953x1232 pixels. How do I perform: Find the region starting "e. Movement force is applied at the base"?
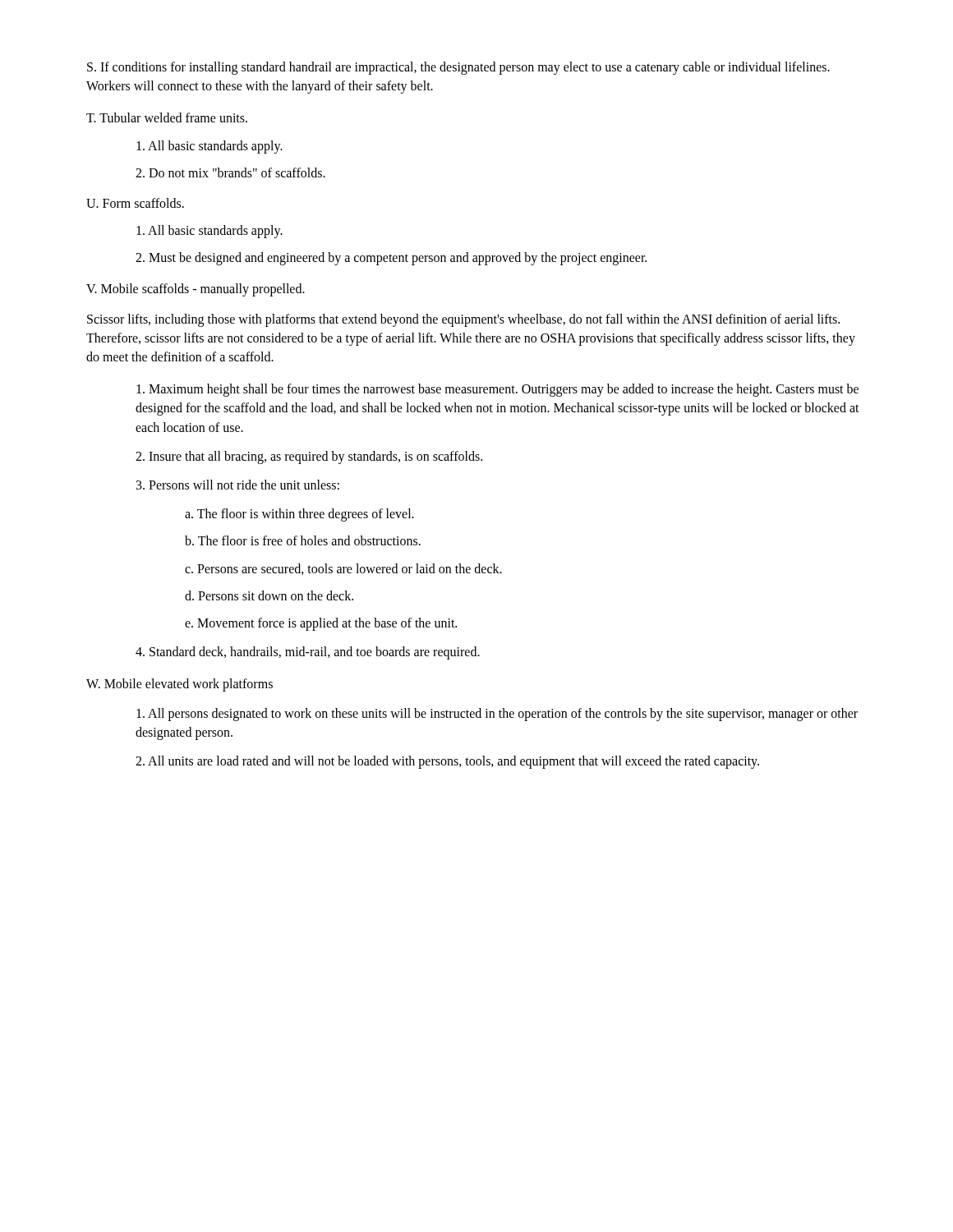(321, 623)
